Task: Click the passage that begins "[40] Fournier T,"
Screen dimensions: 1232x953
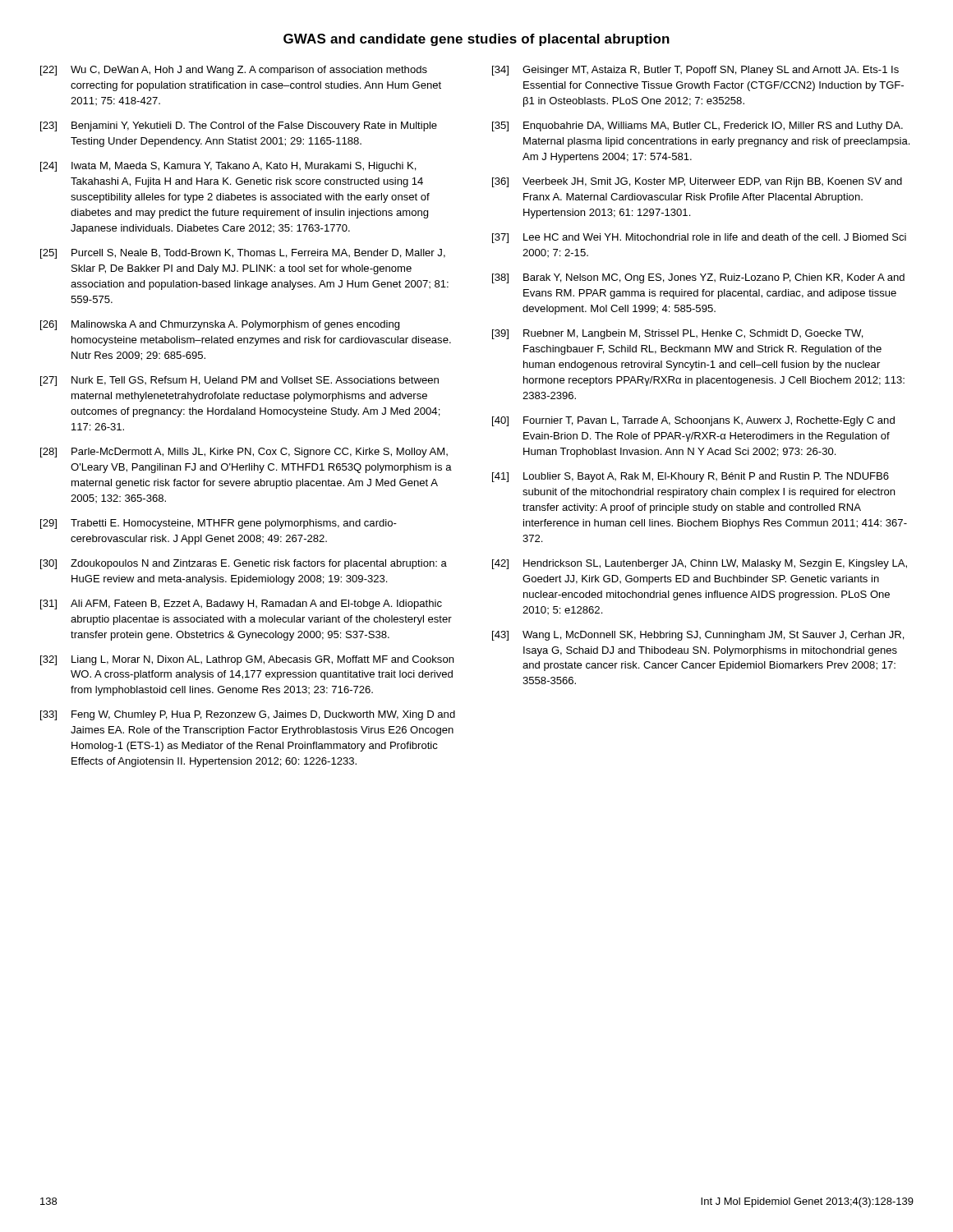Action: tap(702, 436)
